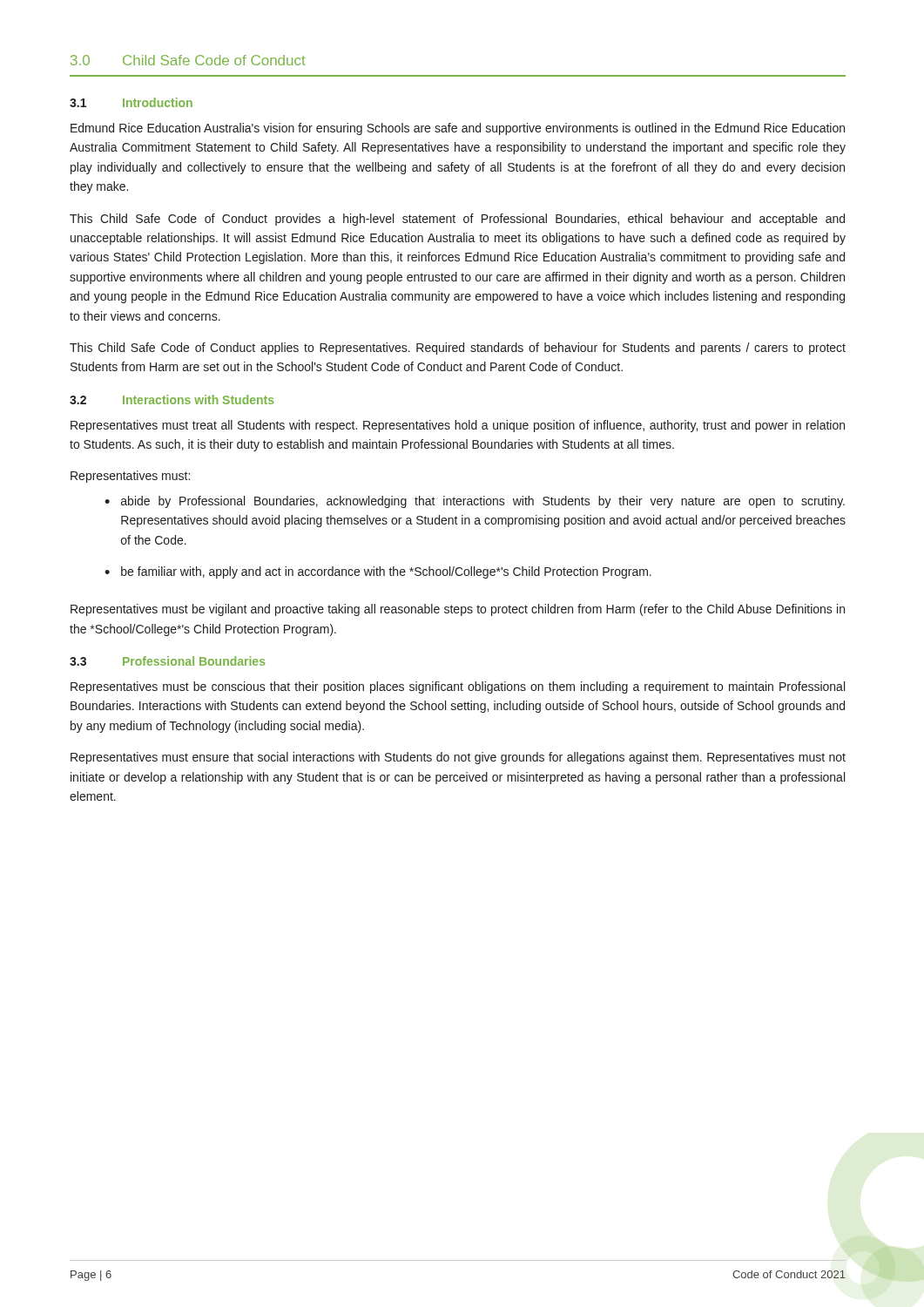Where is the passage that starts "Edmund Rice Education"?

point(458,158)
